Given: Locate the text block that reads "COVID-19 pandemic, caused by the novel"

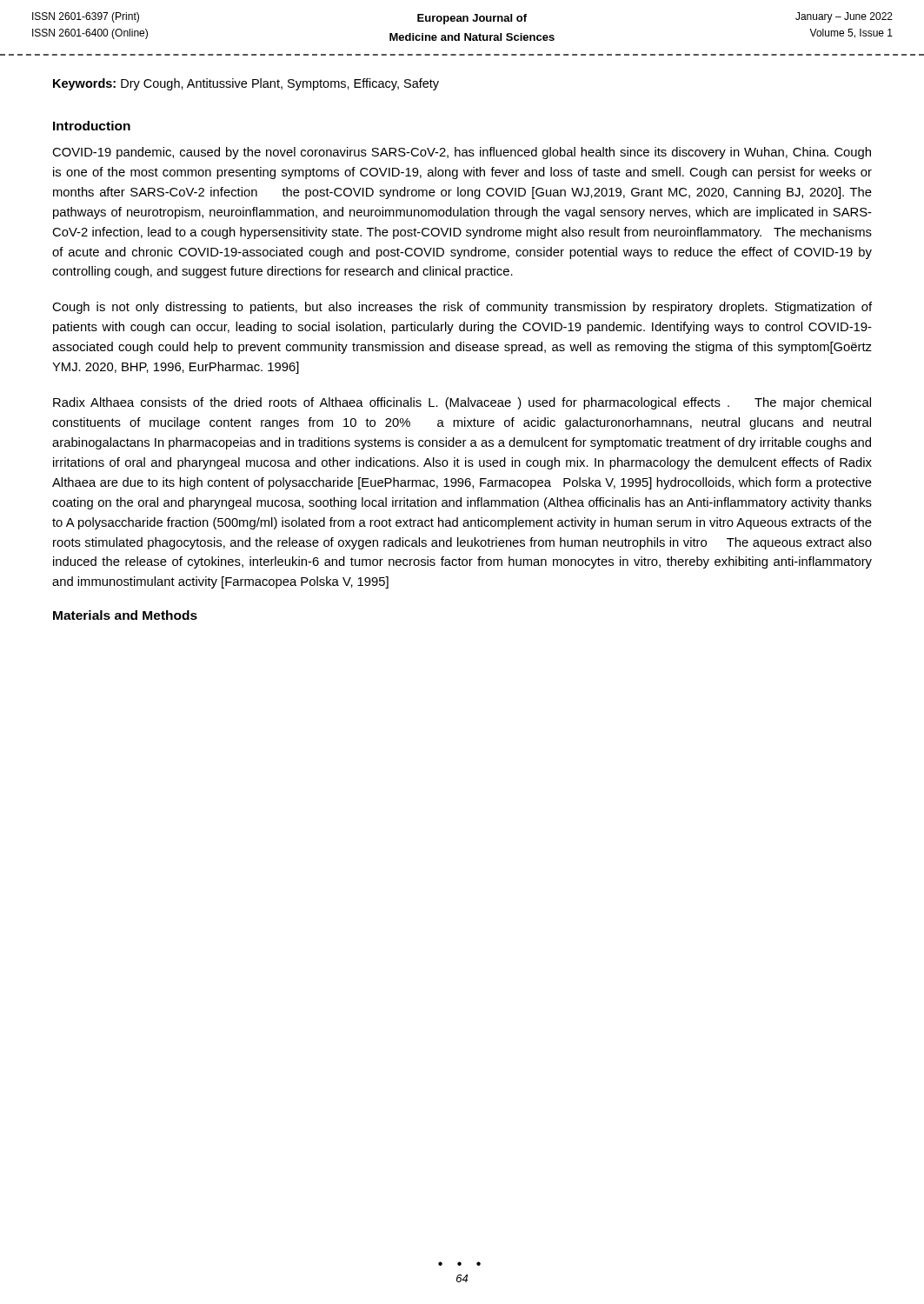Looking at the screenshot, I should (462, 212).
